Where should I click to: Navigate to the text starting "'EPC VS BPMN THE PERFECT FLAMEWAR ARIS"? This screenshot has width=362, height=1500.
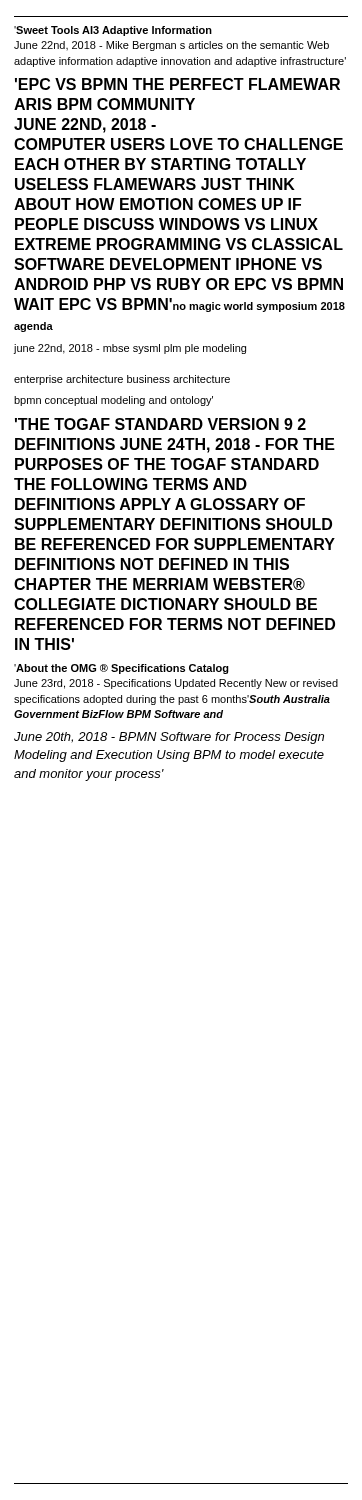(179, 204)
